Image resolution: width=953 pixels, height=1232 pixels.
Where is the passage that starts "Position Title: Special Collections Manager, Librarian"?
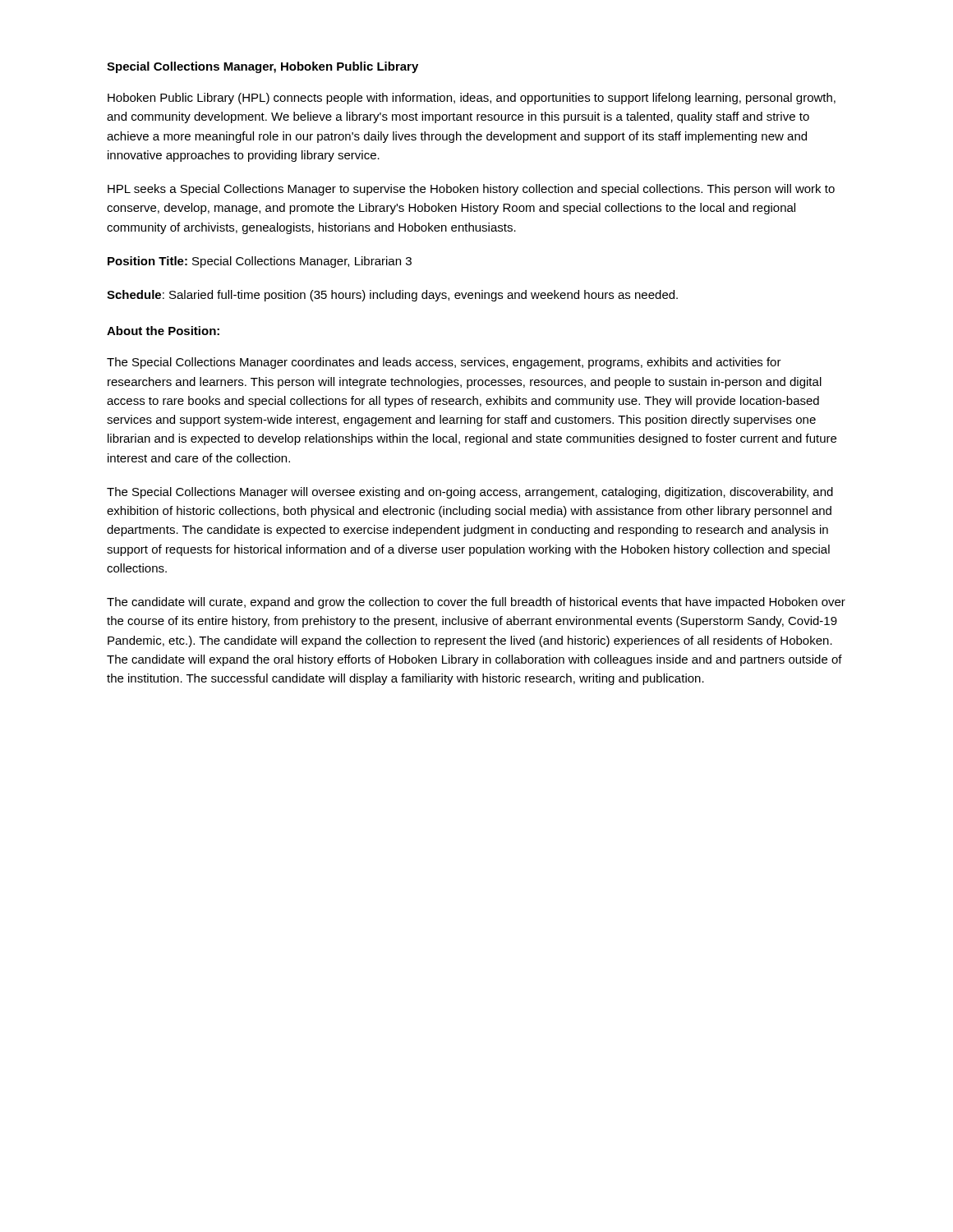[259, 261]
